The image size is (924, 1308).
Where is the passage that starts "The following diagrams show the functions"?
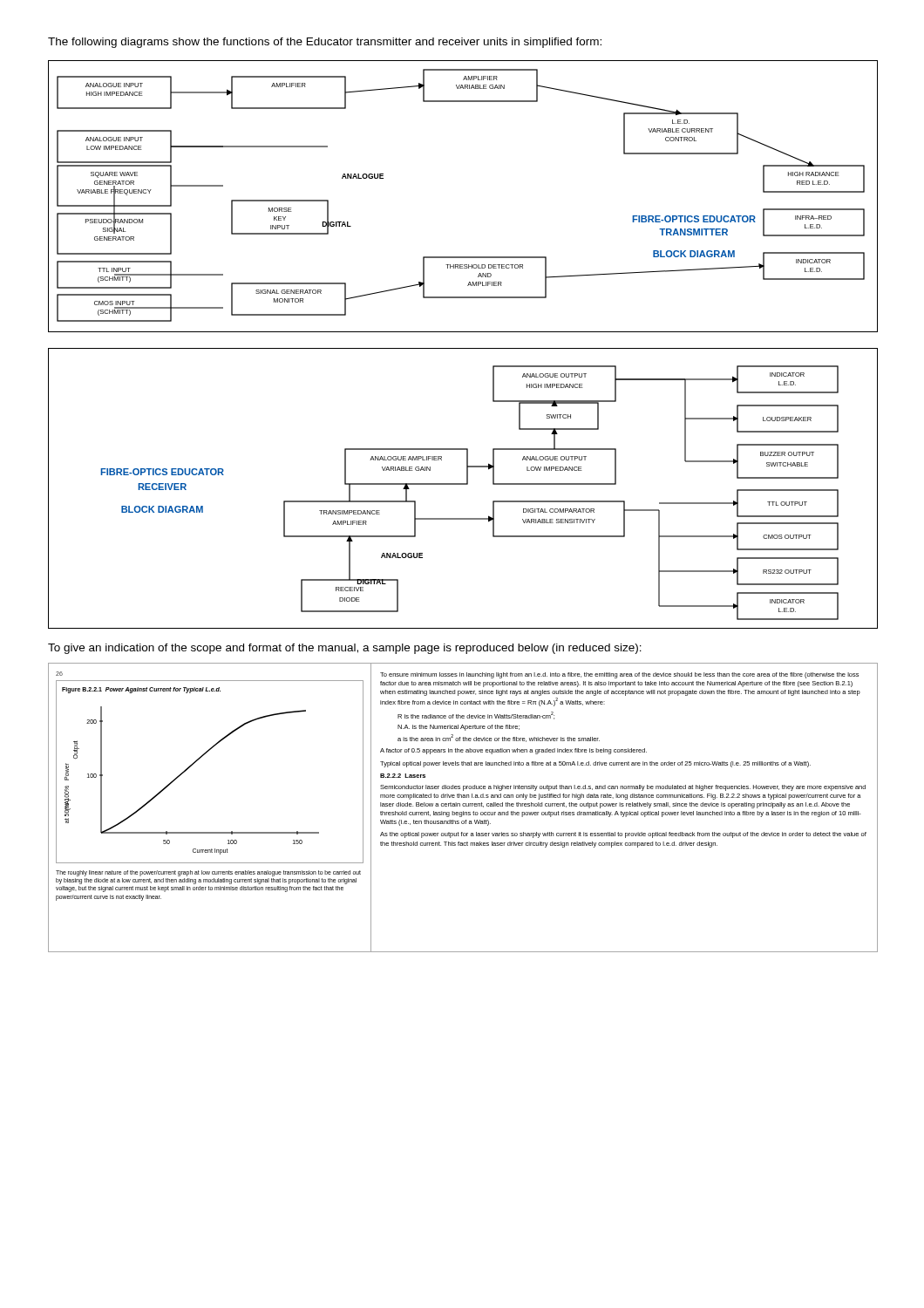pyautogui.click(x=325, y=41)
